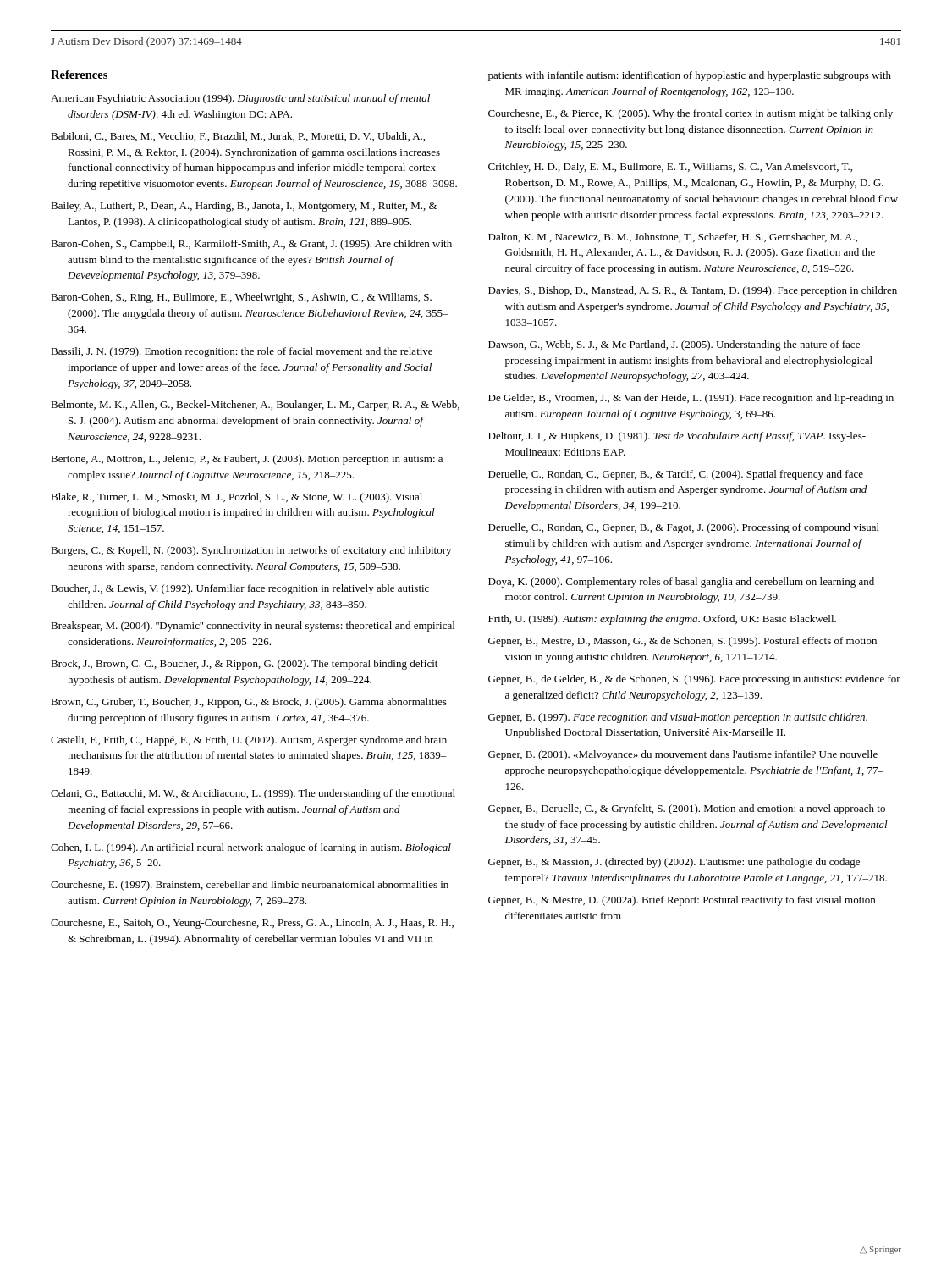The width and height of the screenshot is (952, 1270).
Task: Find the region starting "Cohen, I. L. (1994). An artificial"
Action: point(251,855)
